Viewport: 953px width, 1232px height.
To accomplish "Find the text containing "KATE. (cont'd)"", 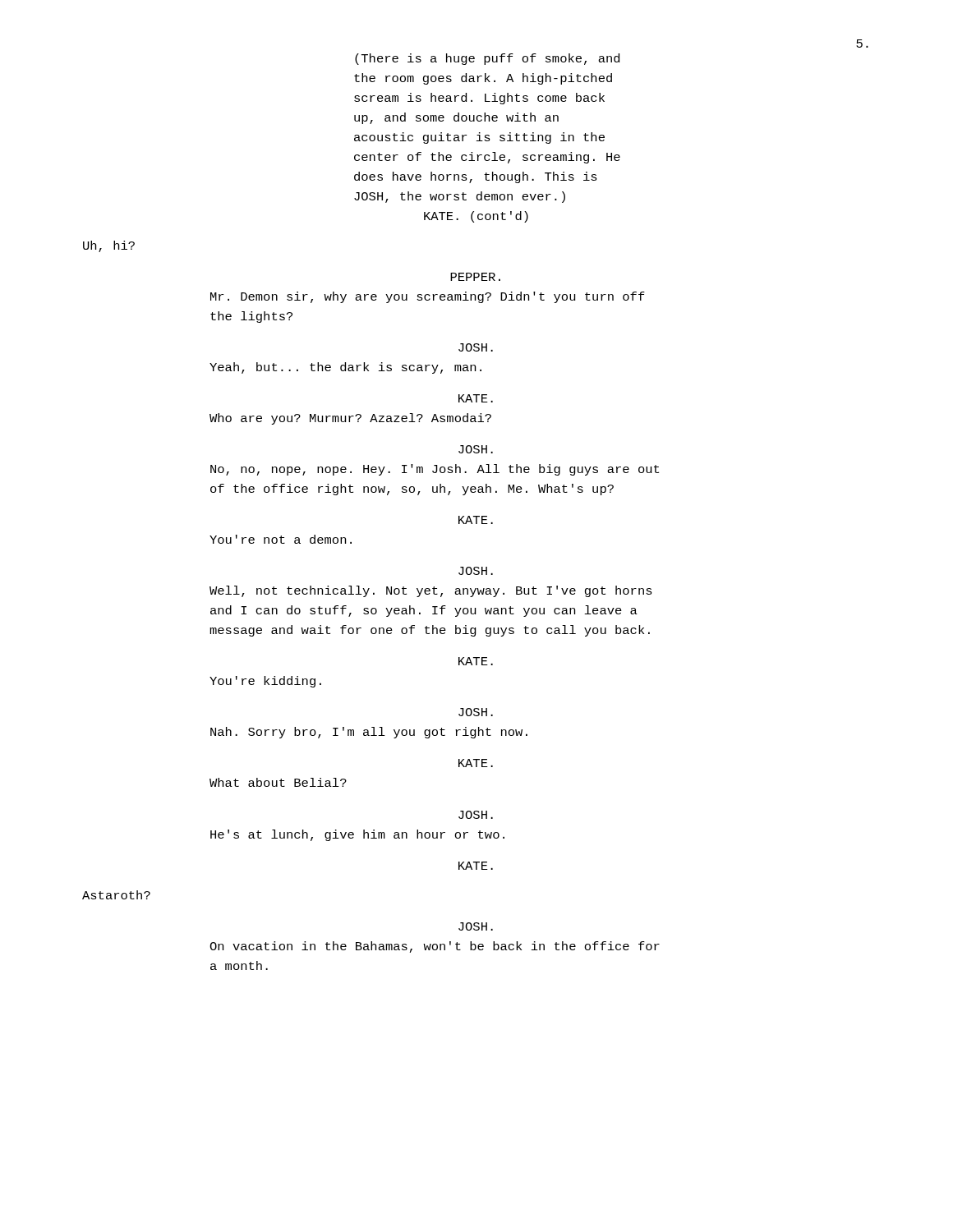I will [x=476, y=217].
